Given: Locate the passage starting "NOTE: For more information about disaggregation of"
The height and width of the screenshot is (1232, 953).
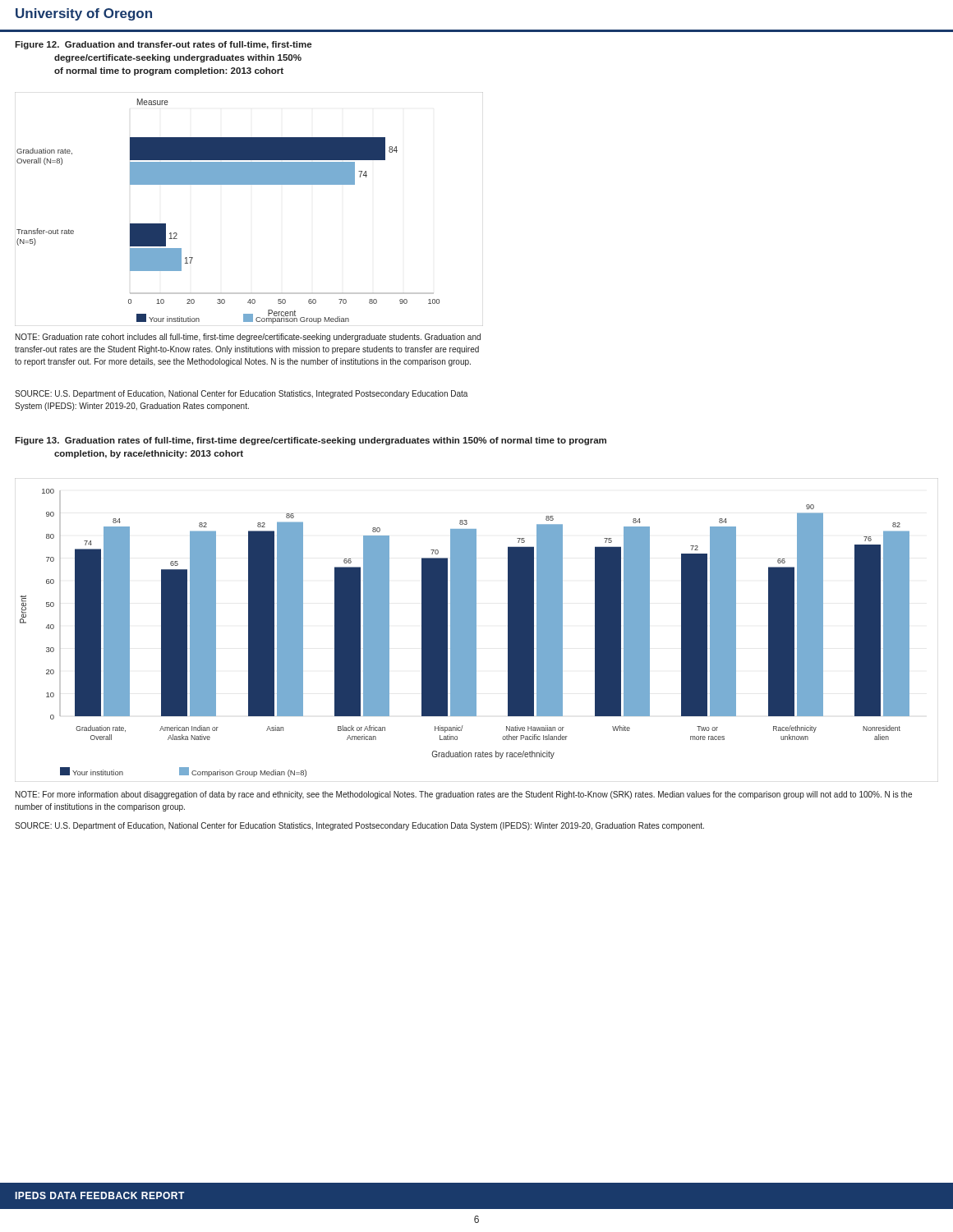Looking at the screenshot, I should tap(464, 801).
